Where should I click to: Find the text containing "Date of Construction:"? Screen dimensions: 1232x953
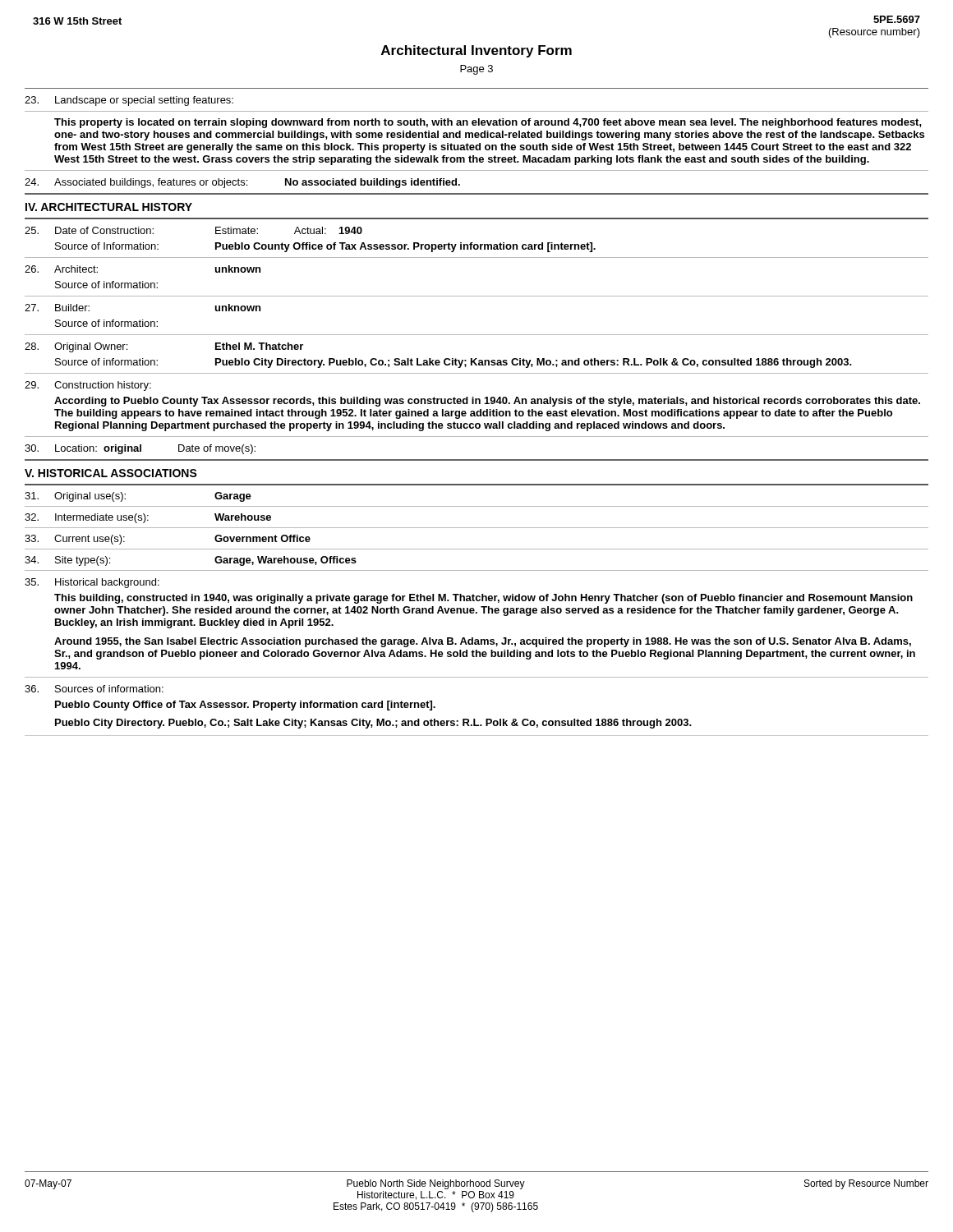pos(104,230)
